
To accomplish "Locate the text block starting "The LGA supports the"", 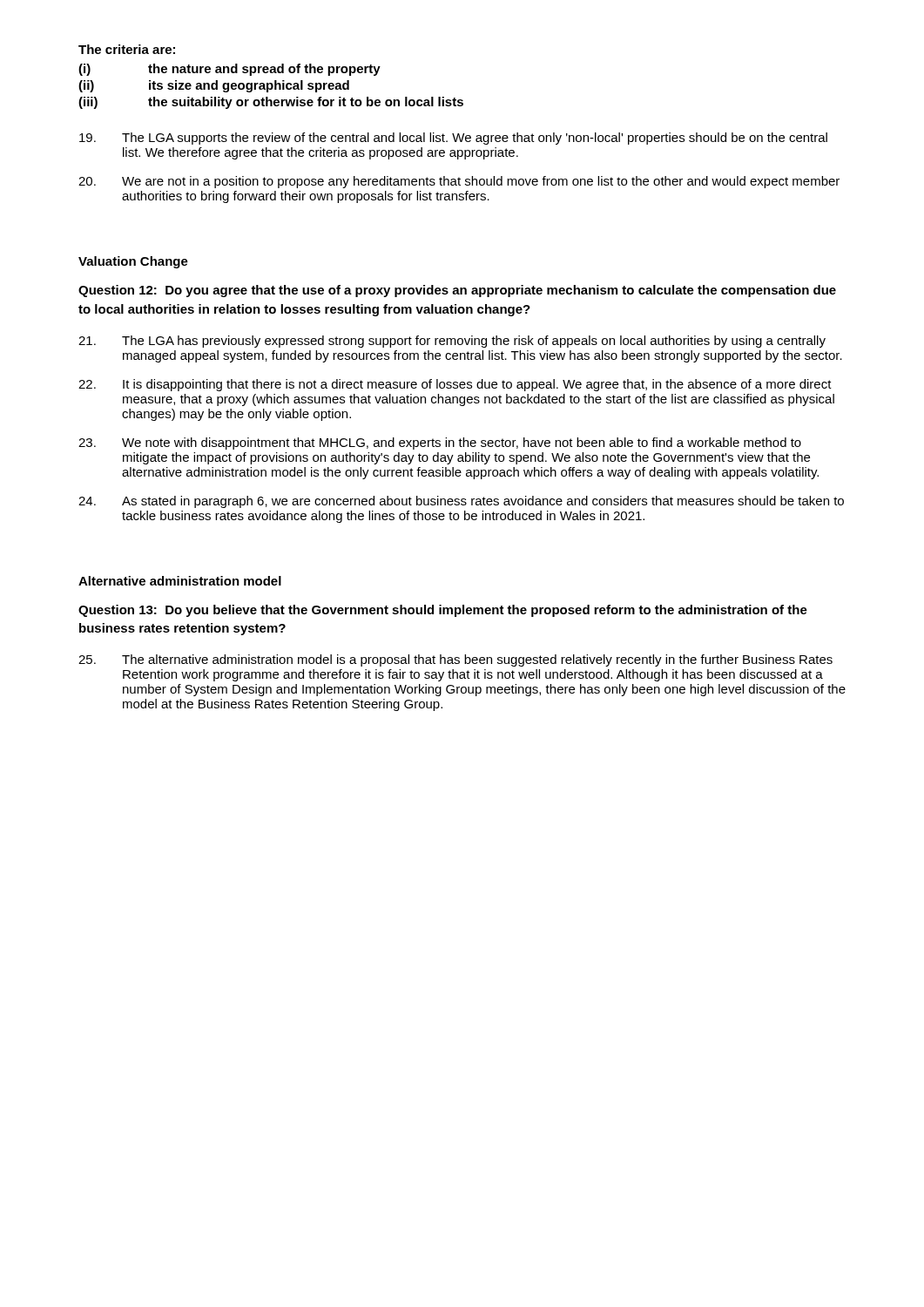I will point(463,145).
